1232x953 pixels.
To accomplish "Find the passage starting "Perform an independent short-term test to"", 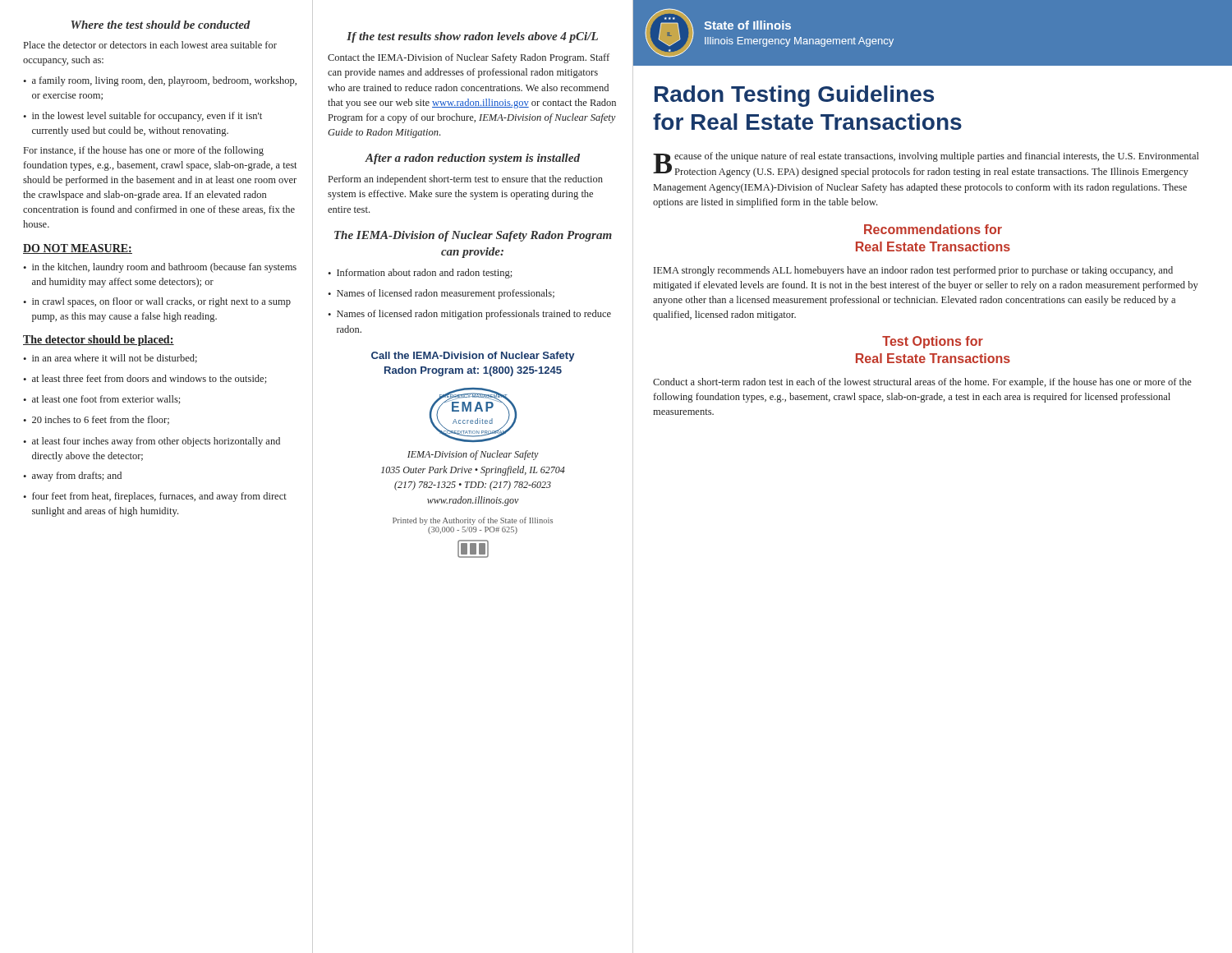I will [473, 194].
